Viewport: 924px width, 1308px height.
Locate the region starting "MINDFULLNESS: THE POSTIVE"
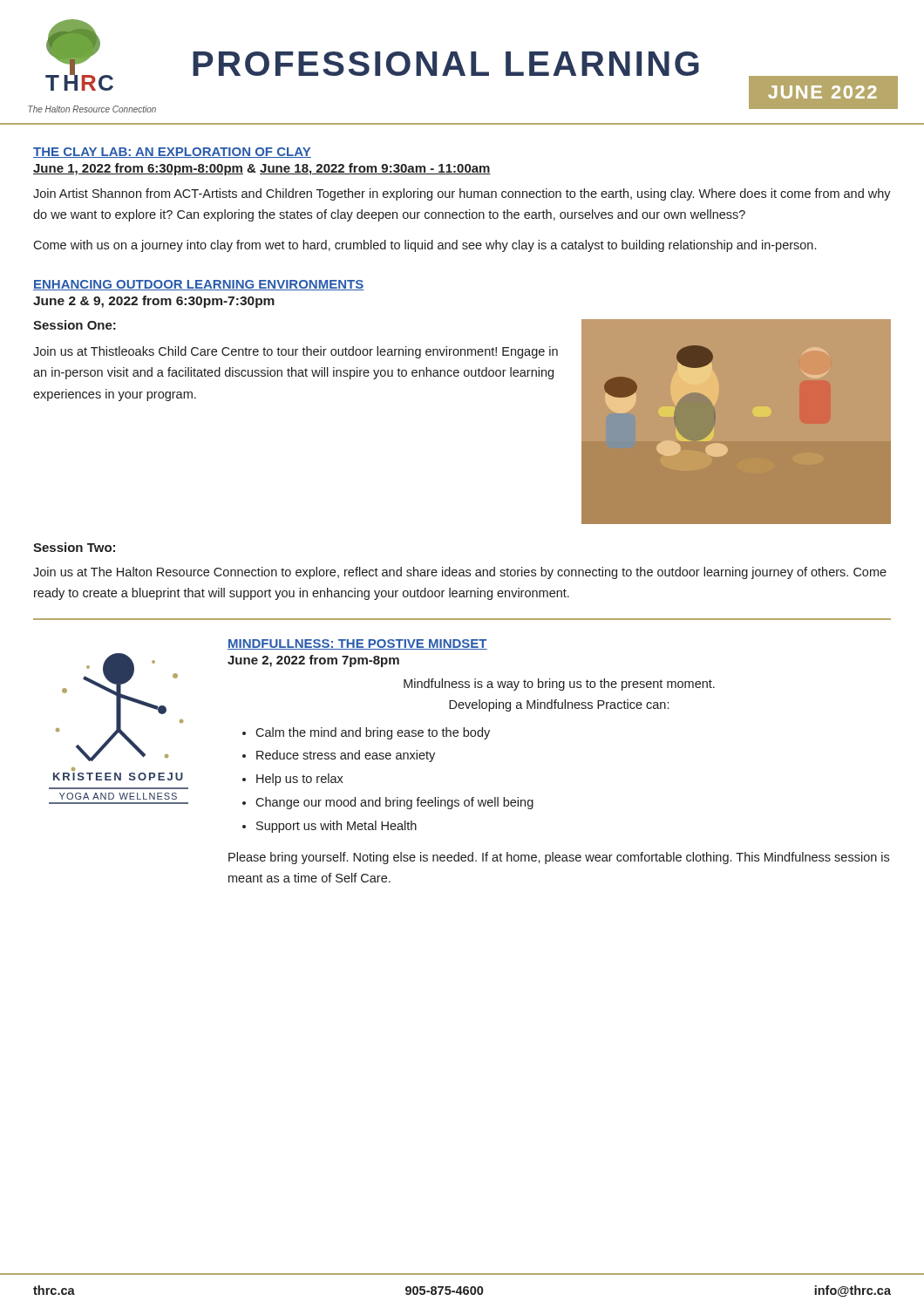[x=357, y=643]
